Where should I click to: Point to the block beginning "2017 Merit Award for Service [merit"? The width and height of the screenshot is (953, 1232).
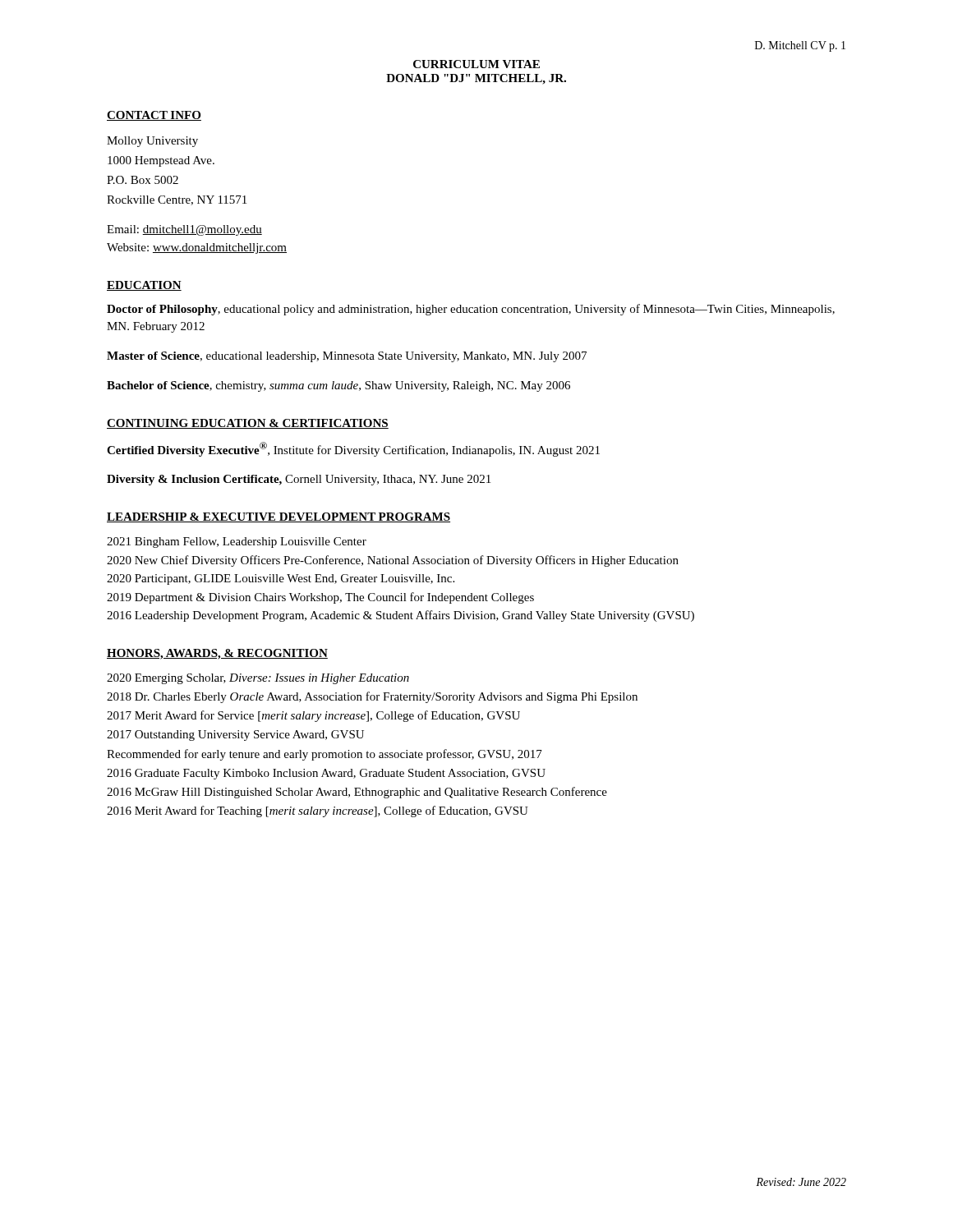(x=314, y=715)
